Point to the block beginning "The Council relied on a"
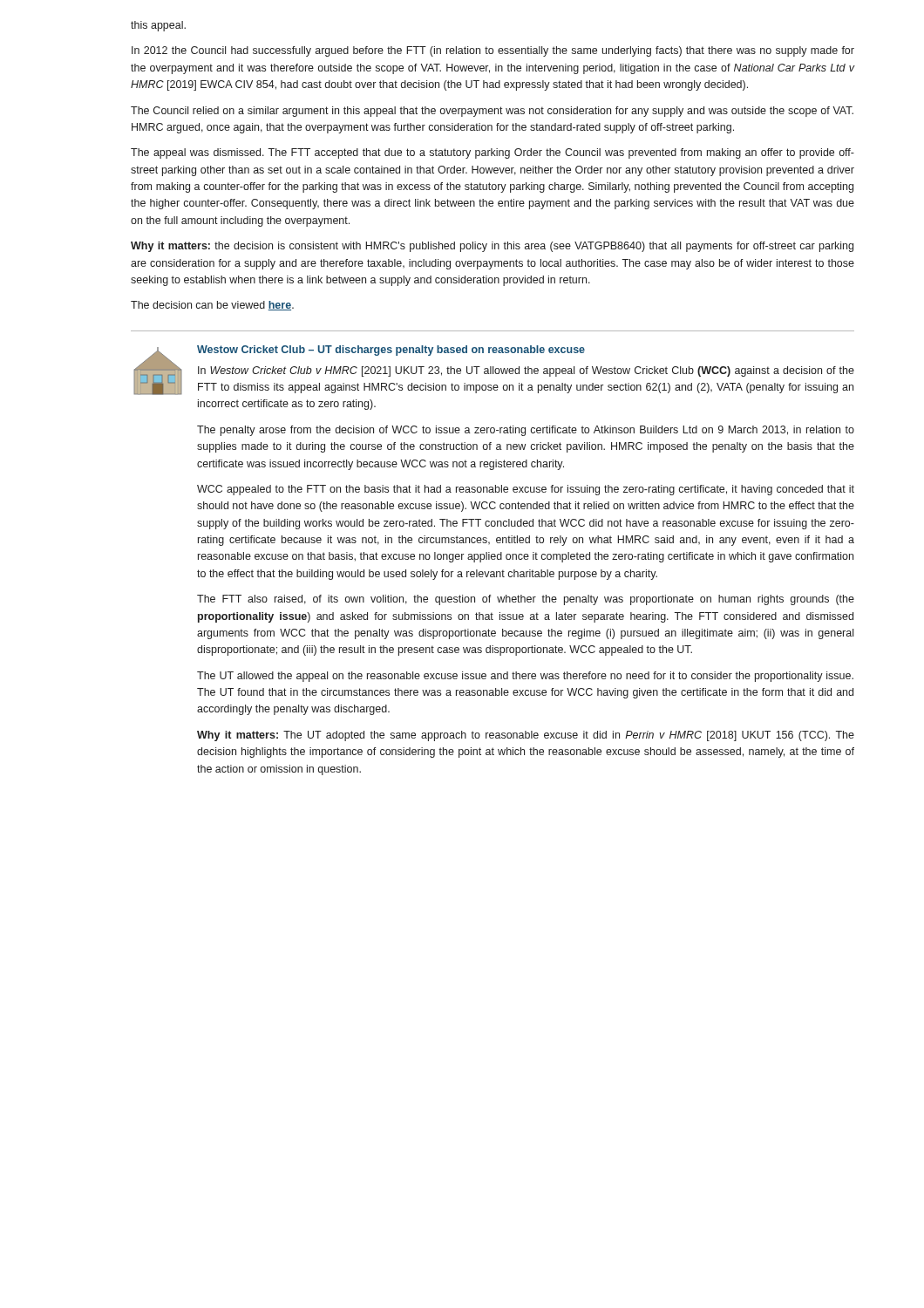The width and height of the screenshot is (924, 1308). (x=492, y=119)
